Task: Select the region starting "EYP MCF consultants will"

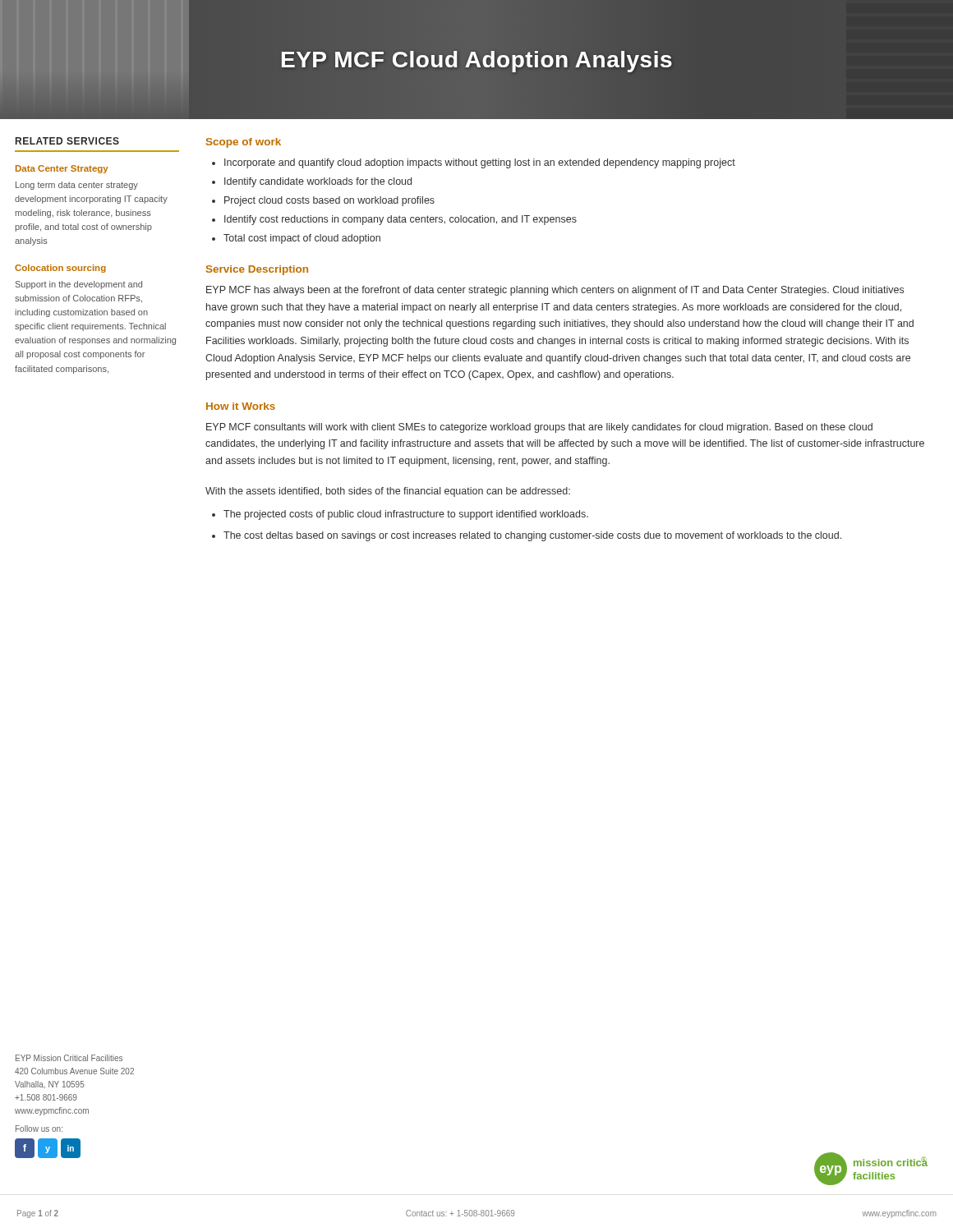Action: (565, 444)
